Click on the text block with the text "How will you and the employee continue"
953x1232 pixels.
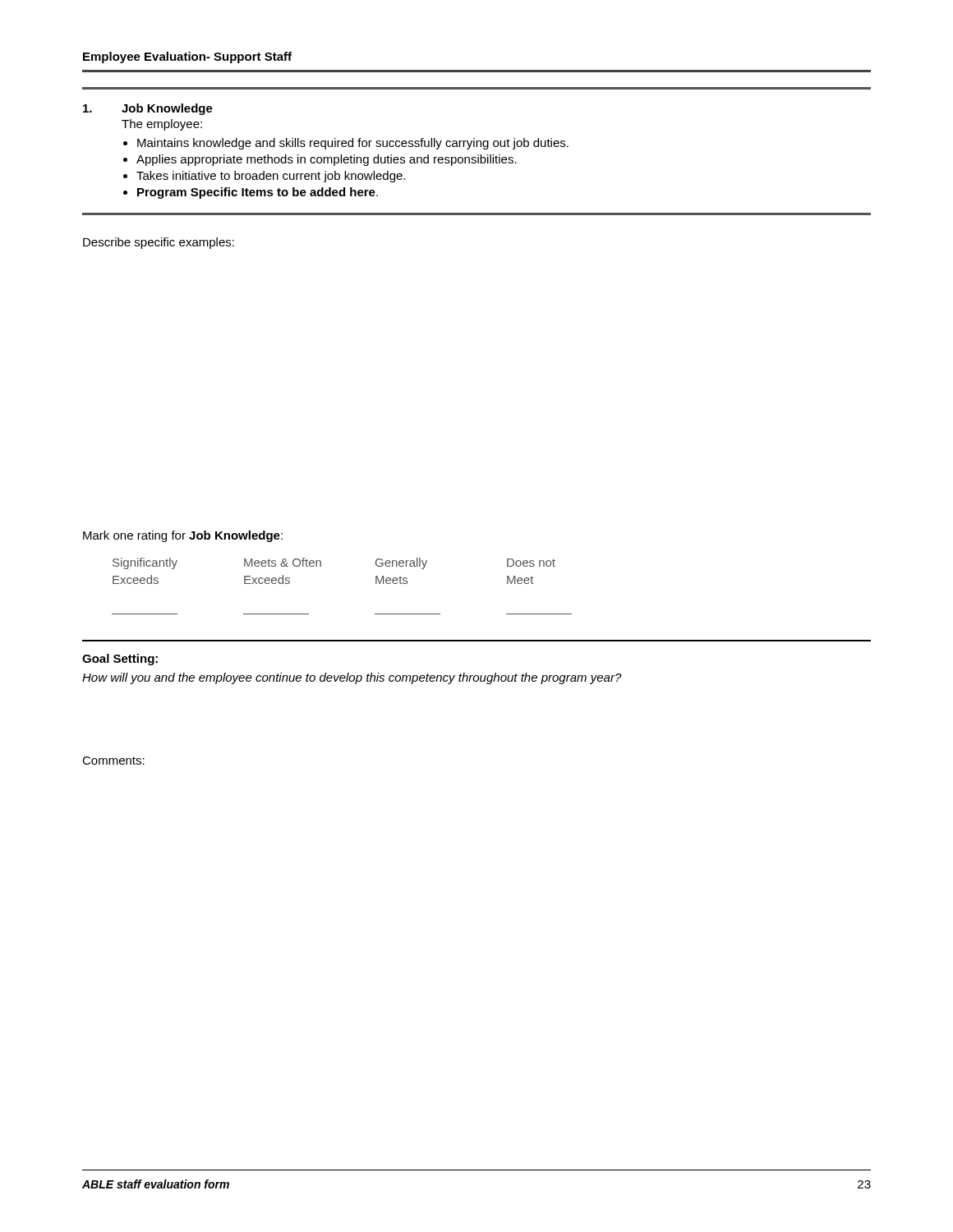(352, 677)
